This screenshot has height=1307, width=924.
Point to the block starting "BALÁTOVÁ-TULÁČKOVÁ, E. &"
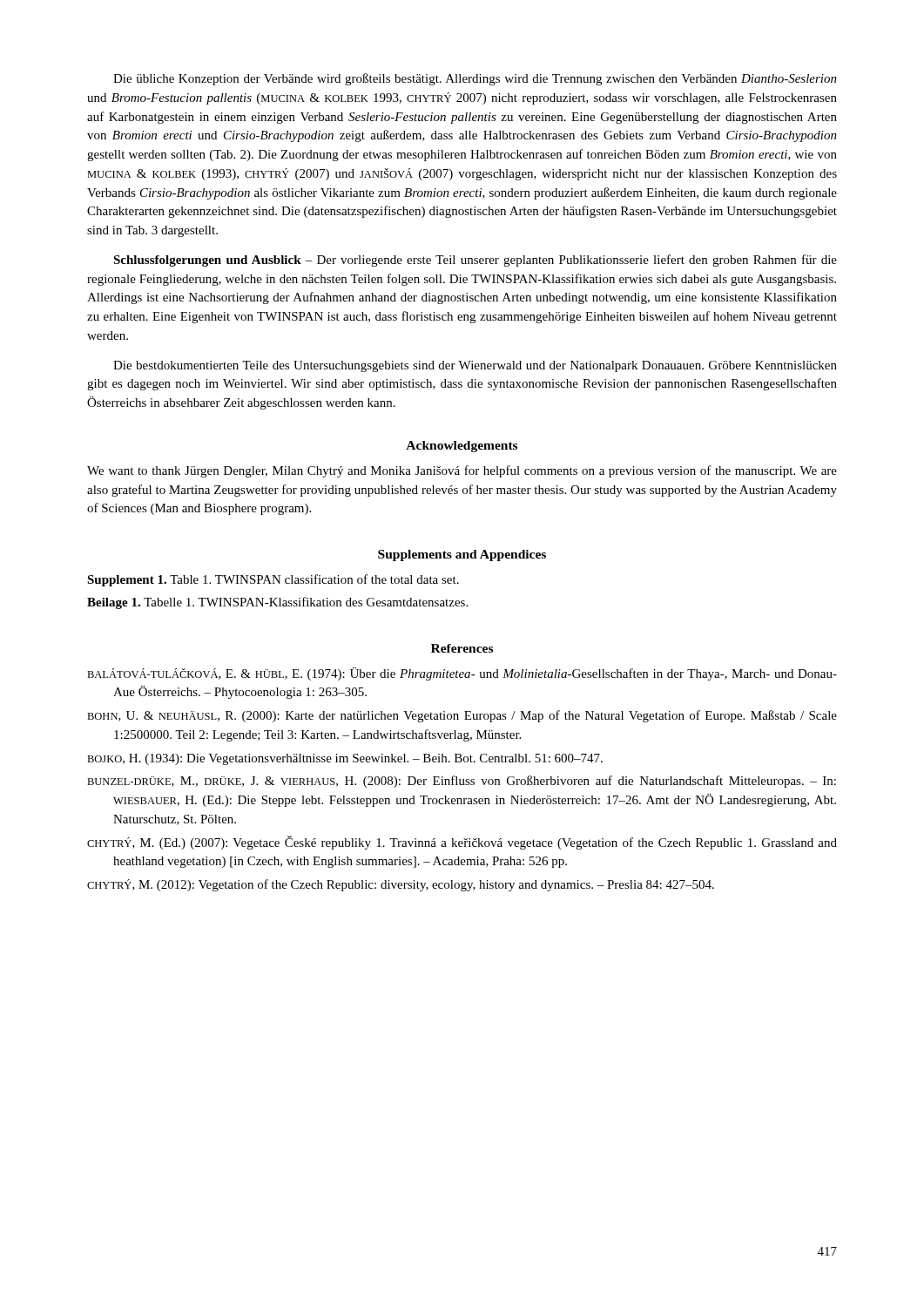(x=462, y=683)
